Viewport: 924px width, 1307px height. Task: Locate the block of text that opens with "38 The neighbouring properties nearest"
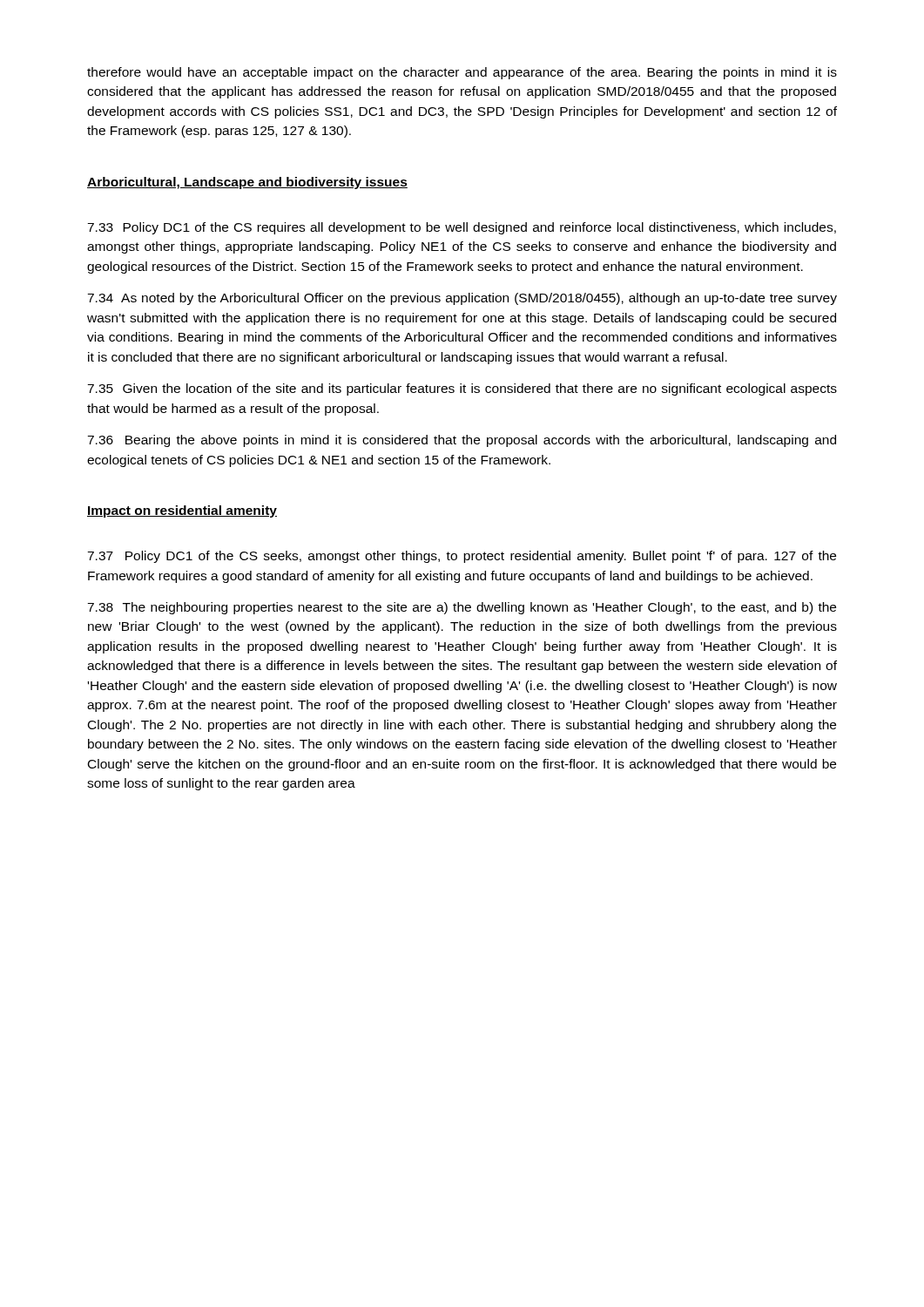462,695
